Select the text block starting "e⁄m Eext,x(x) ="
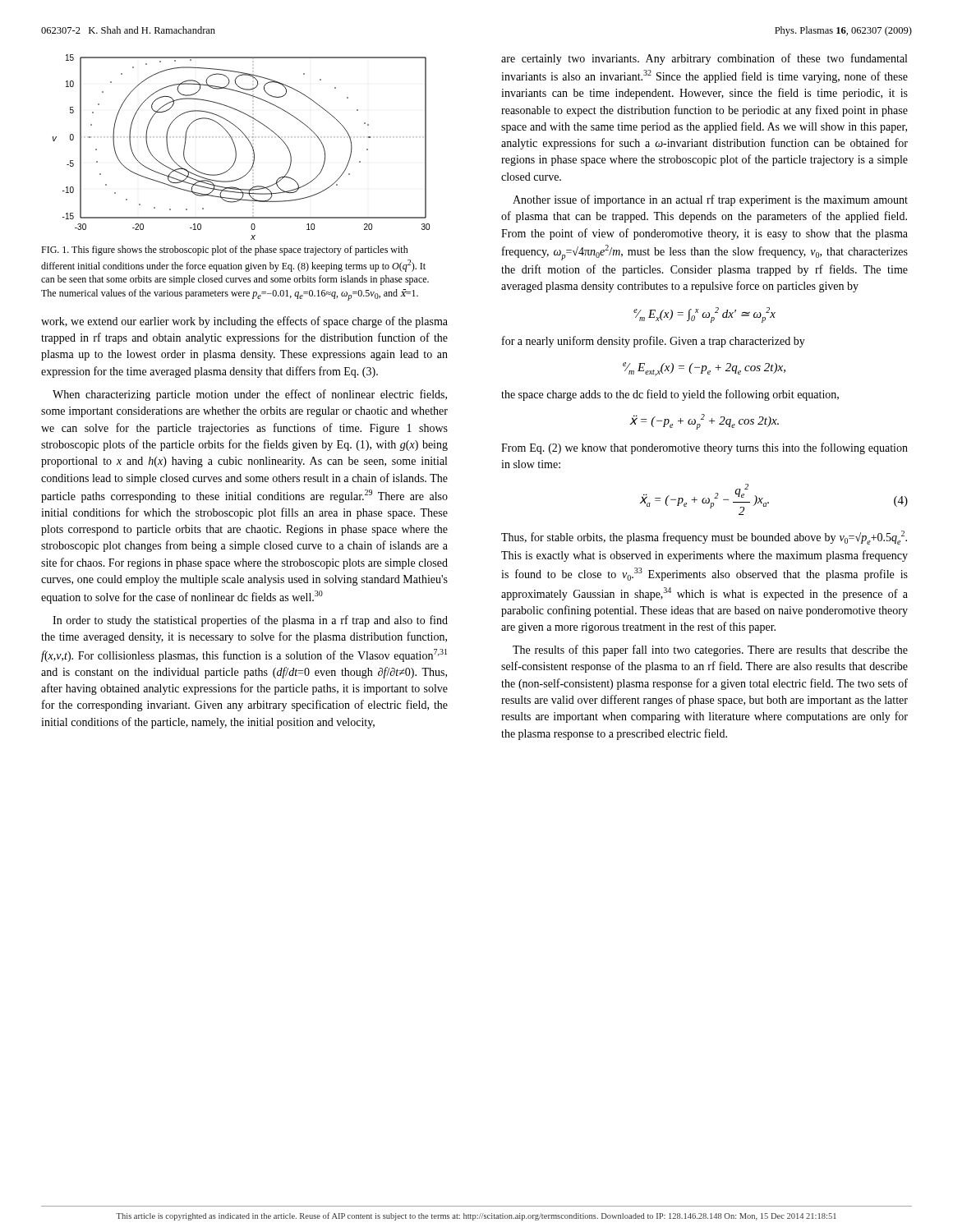953x1232 pixels. 704,368
